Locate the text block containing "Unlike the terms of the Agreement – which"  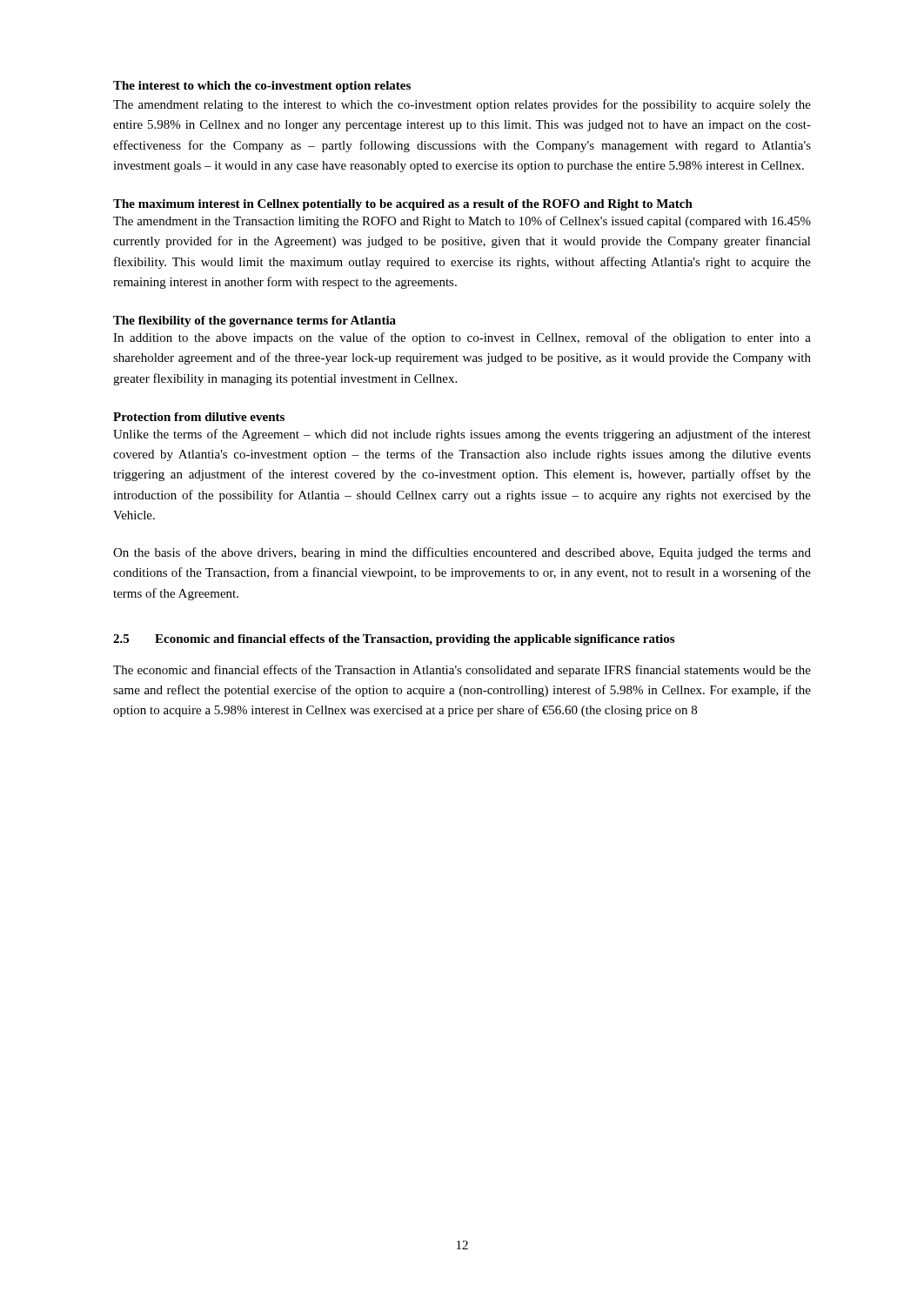[462, 475]
